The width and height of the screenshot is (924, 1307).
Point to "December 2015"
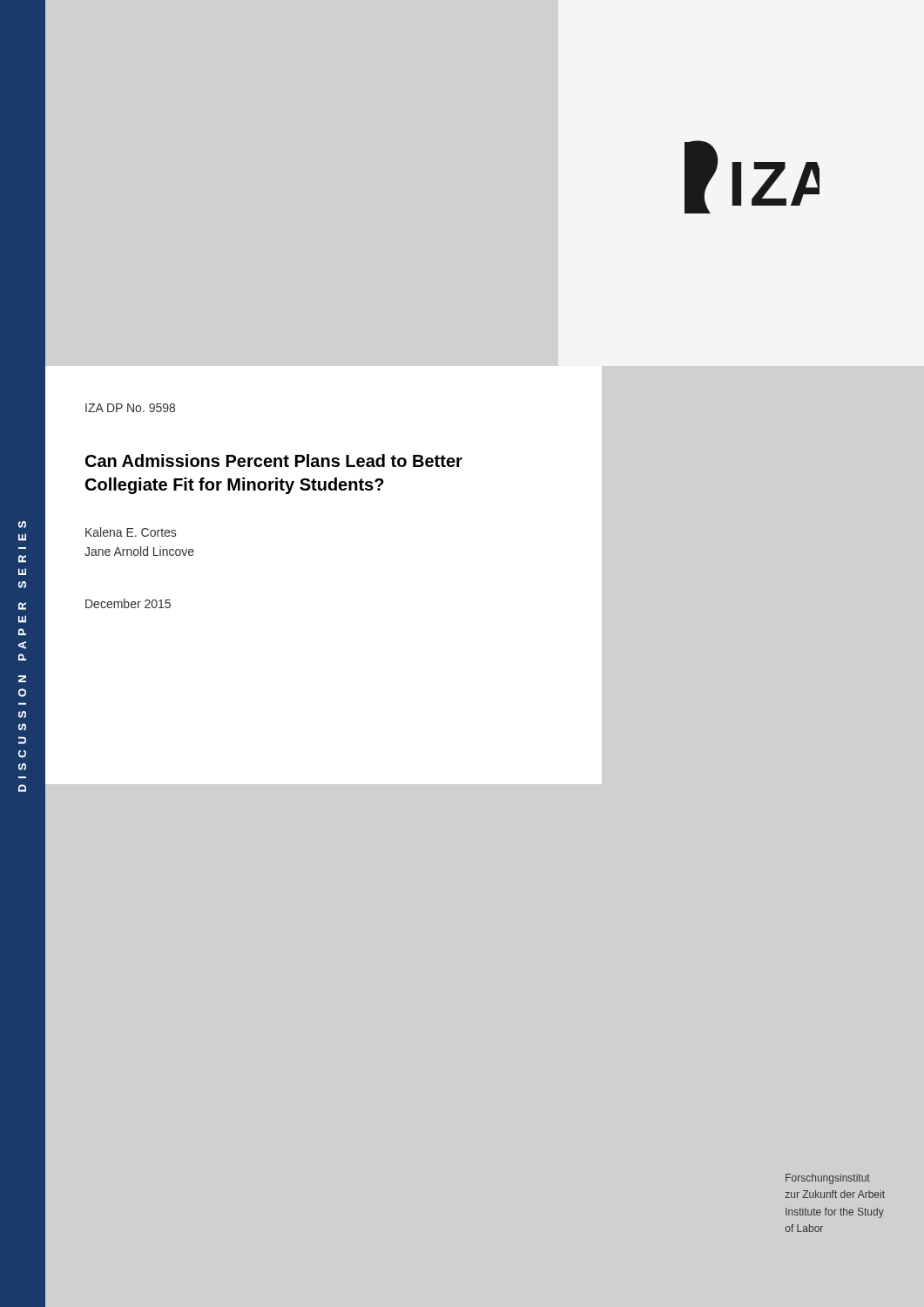point(128,604)
